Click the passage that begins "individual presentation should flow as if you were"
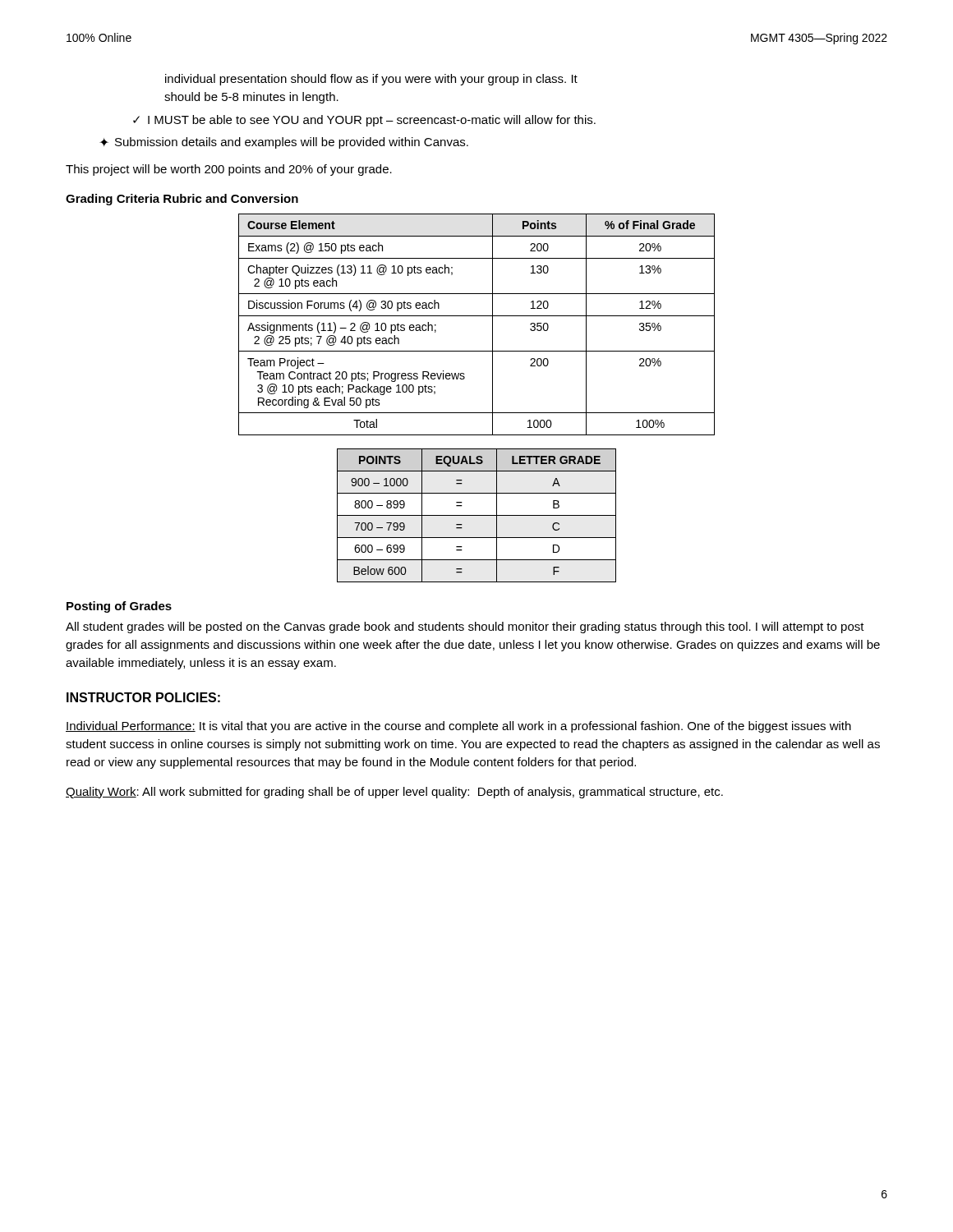This screenshot has height=1232, width=953. (371, 87)
